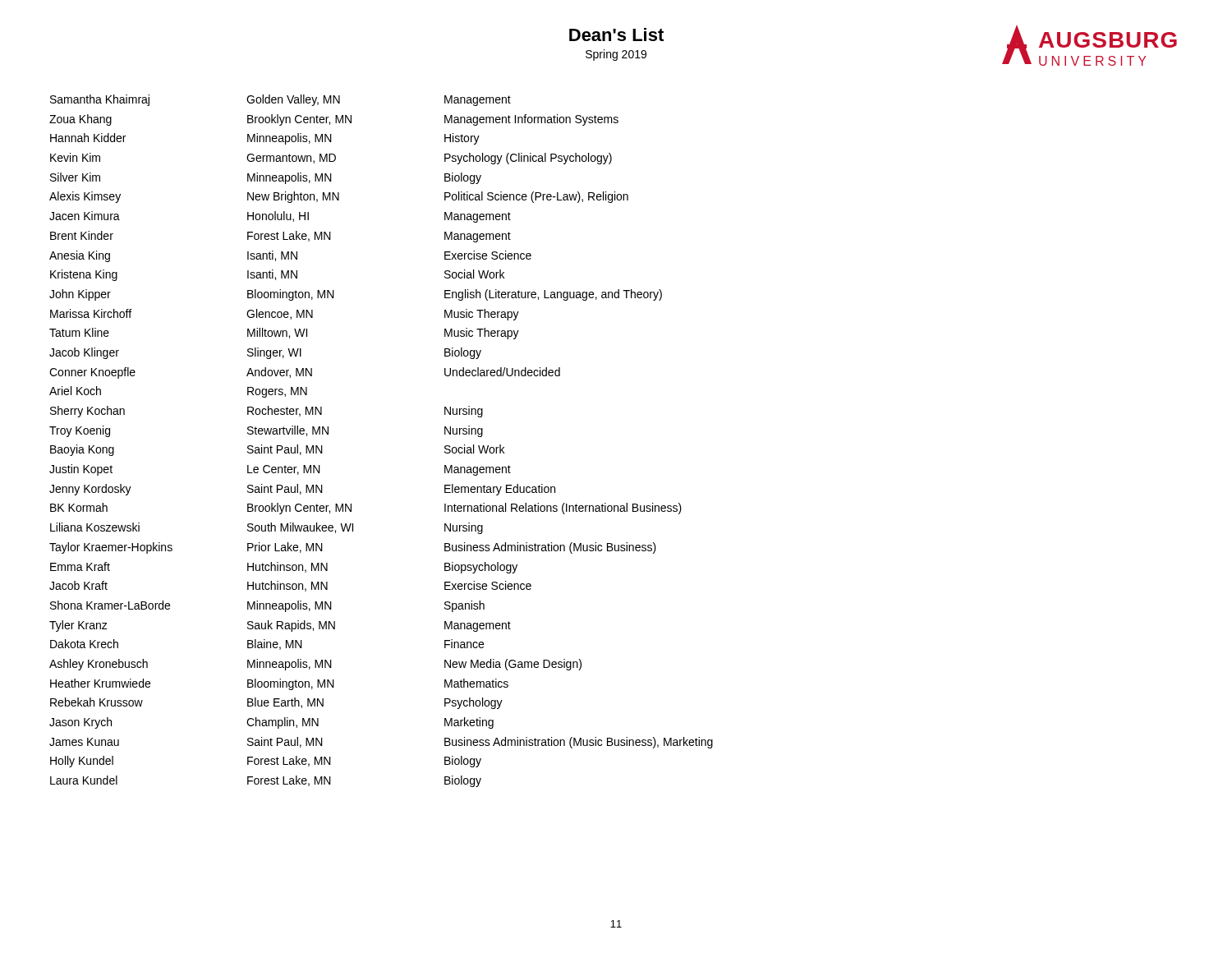Select the list item that reads "Ariel KochRogers, MN"
This screenshot has width=1232, height=953.
pos(71,391)
